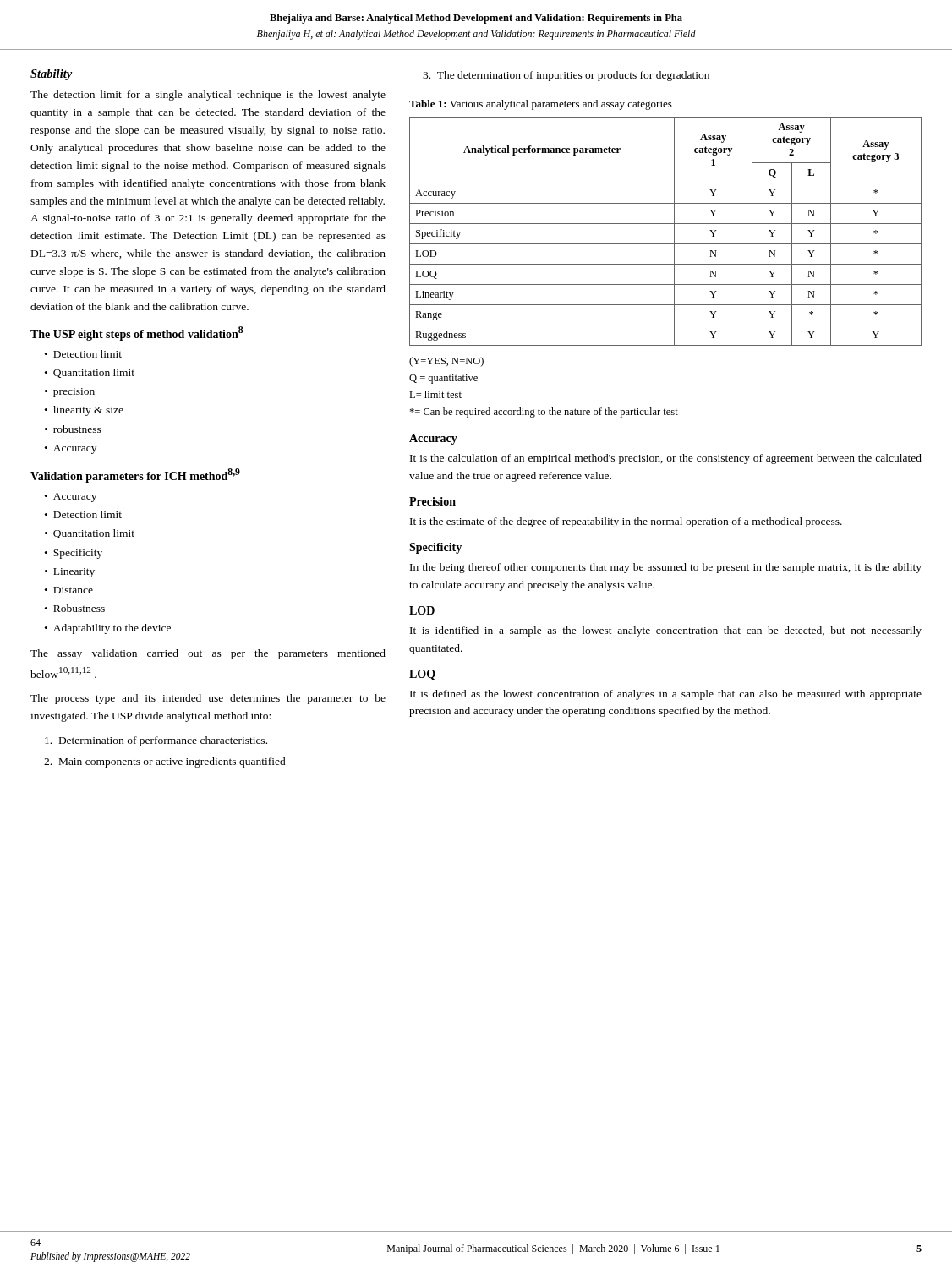The image size is (952, 1268).
Task: Click on the text block that reads "It is identified in a sample"
Action: [x=665, y=639]
